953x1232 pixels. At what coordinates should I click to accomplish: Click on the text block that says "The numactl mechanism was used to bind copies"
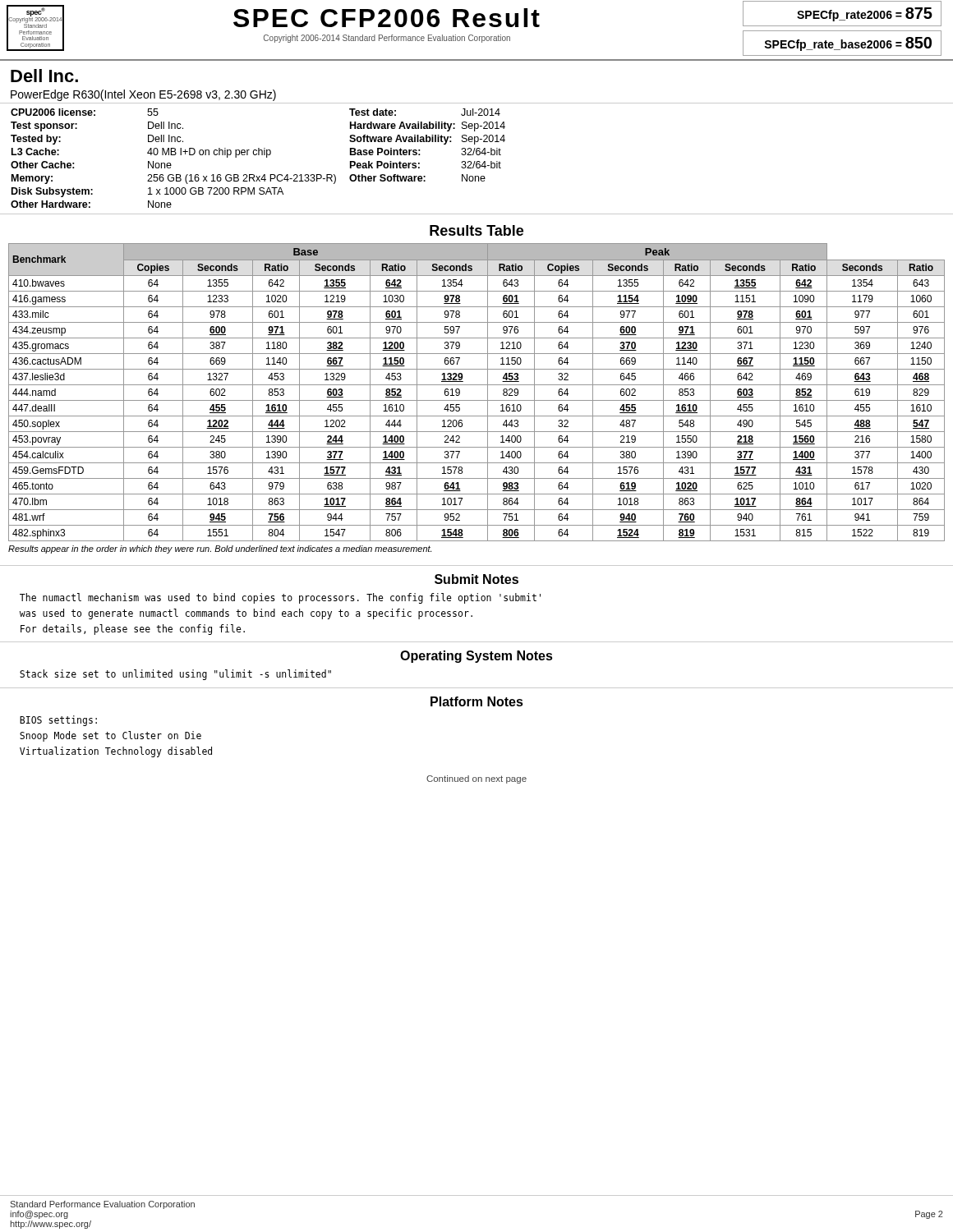pos(276,613)
